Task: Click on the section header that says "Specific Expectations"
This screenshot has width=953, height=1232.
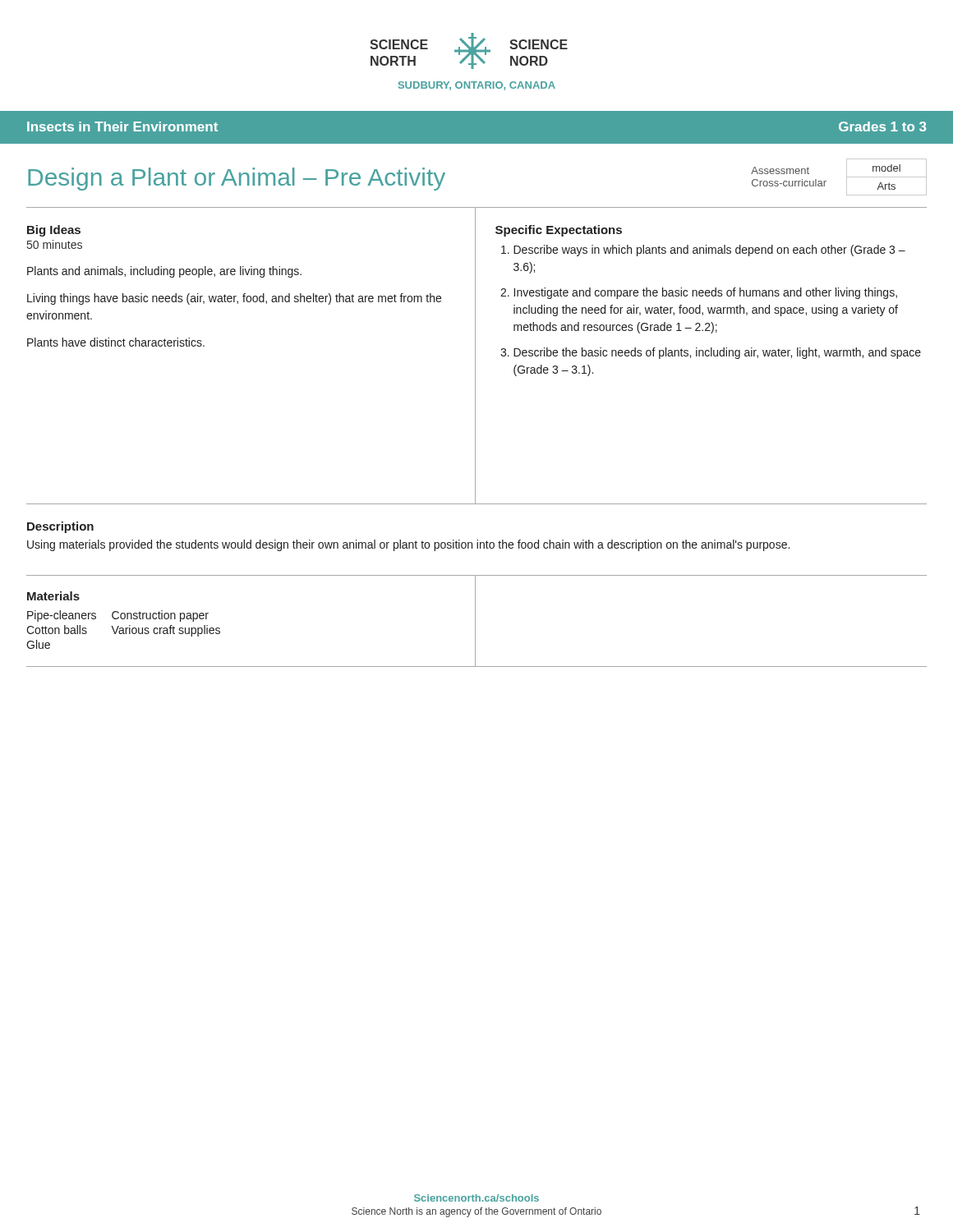Action: 559,230
